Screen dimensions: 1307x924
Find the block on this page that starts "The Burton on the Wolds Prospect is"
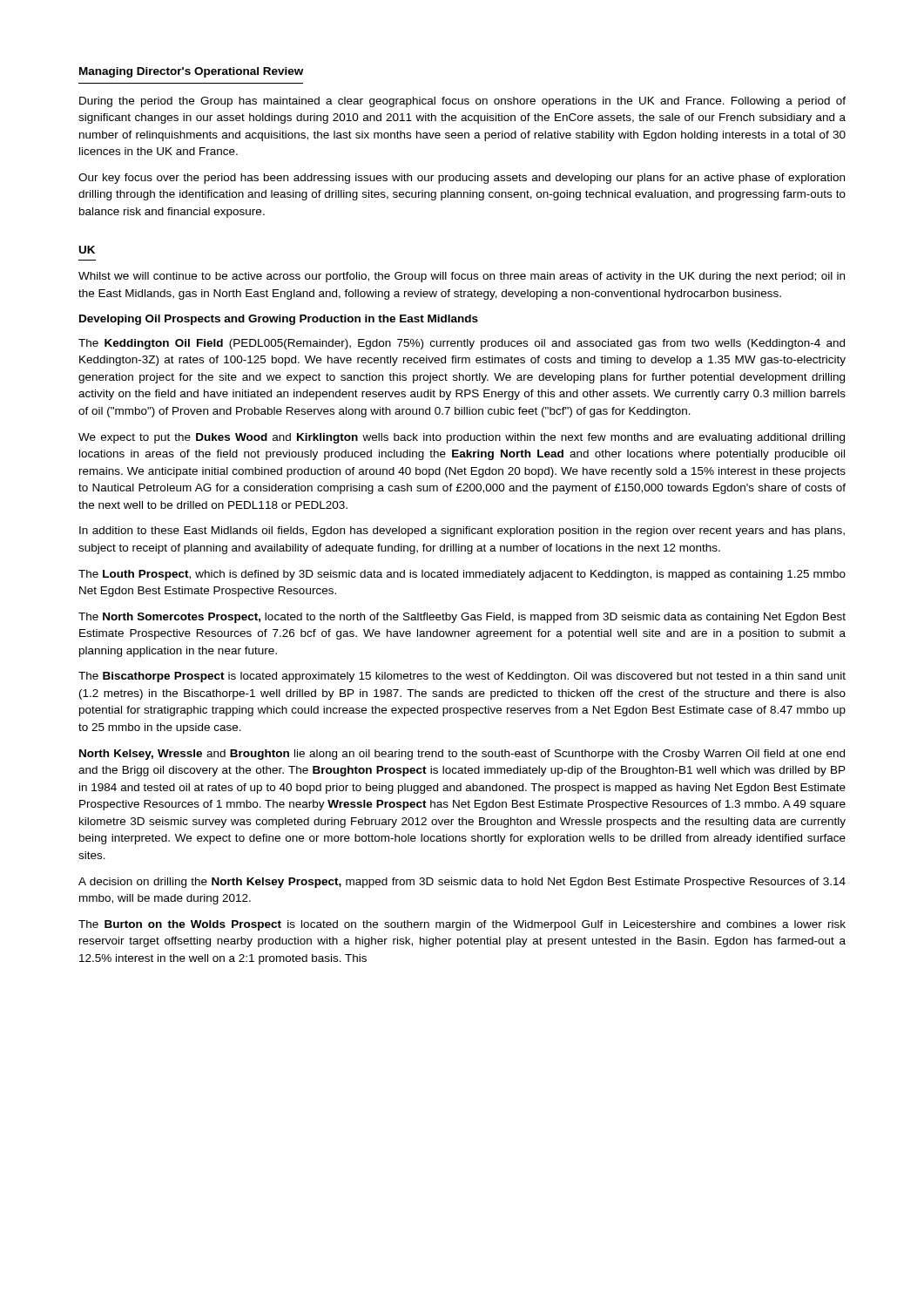coord(462,941)
